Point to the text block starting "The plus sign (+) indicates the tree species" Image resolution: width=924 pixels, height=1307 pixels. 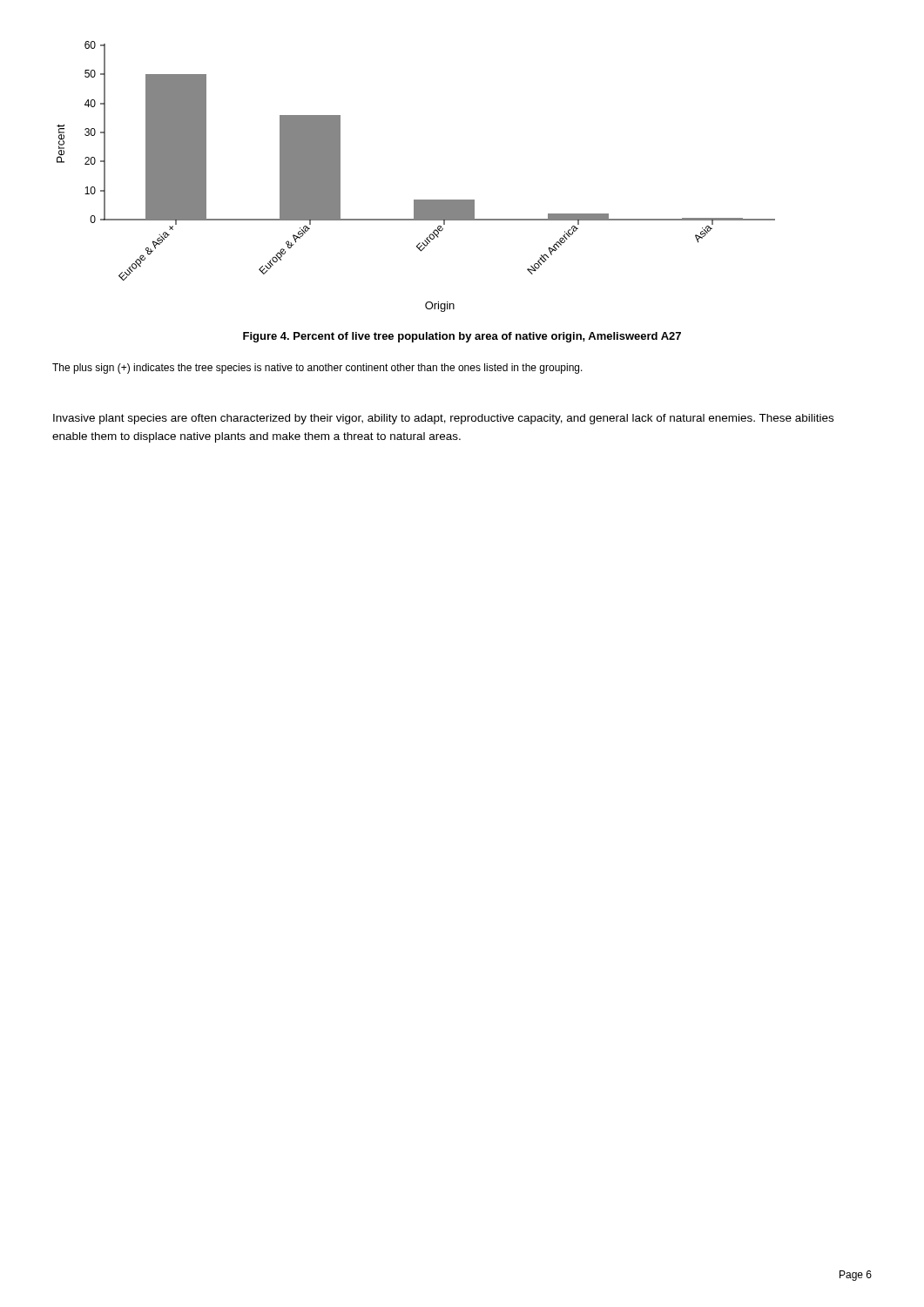coord(318,368)
